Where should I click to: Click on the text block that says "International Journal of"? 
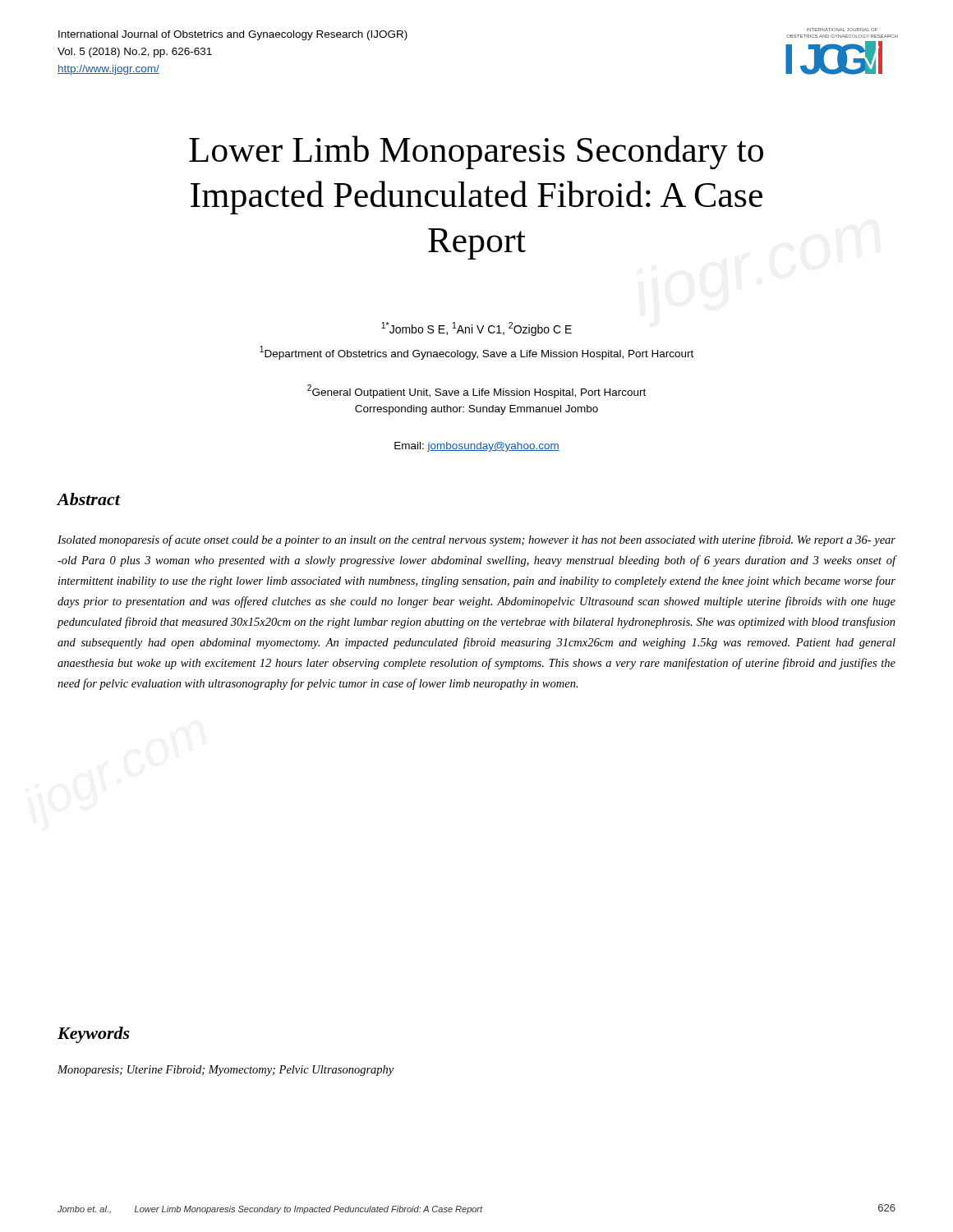click(x=233, y=35)
